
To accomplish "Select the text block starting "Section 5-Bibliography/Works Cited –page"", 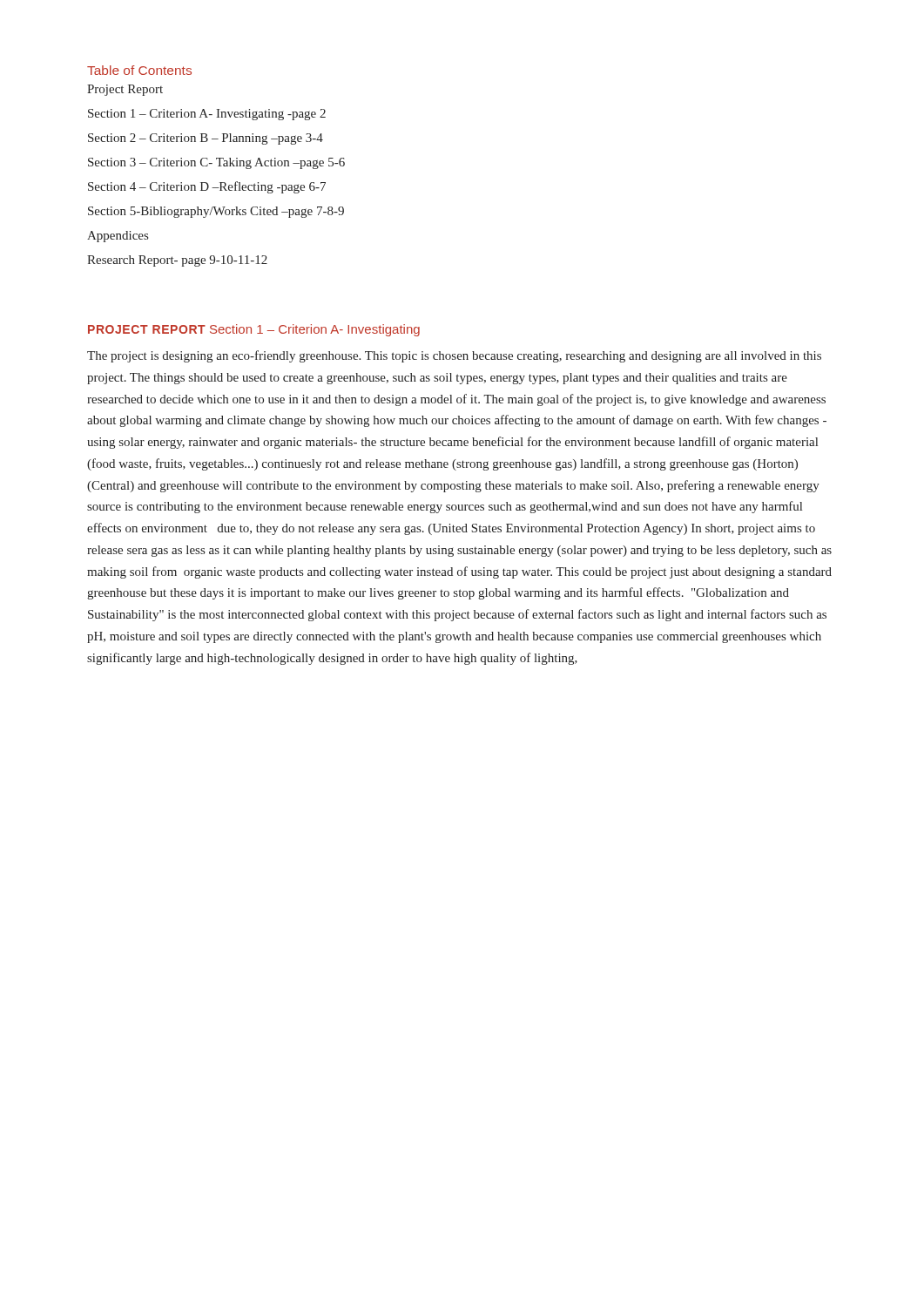I will [x=216, y=211].
